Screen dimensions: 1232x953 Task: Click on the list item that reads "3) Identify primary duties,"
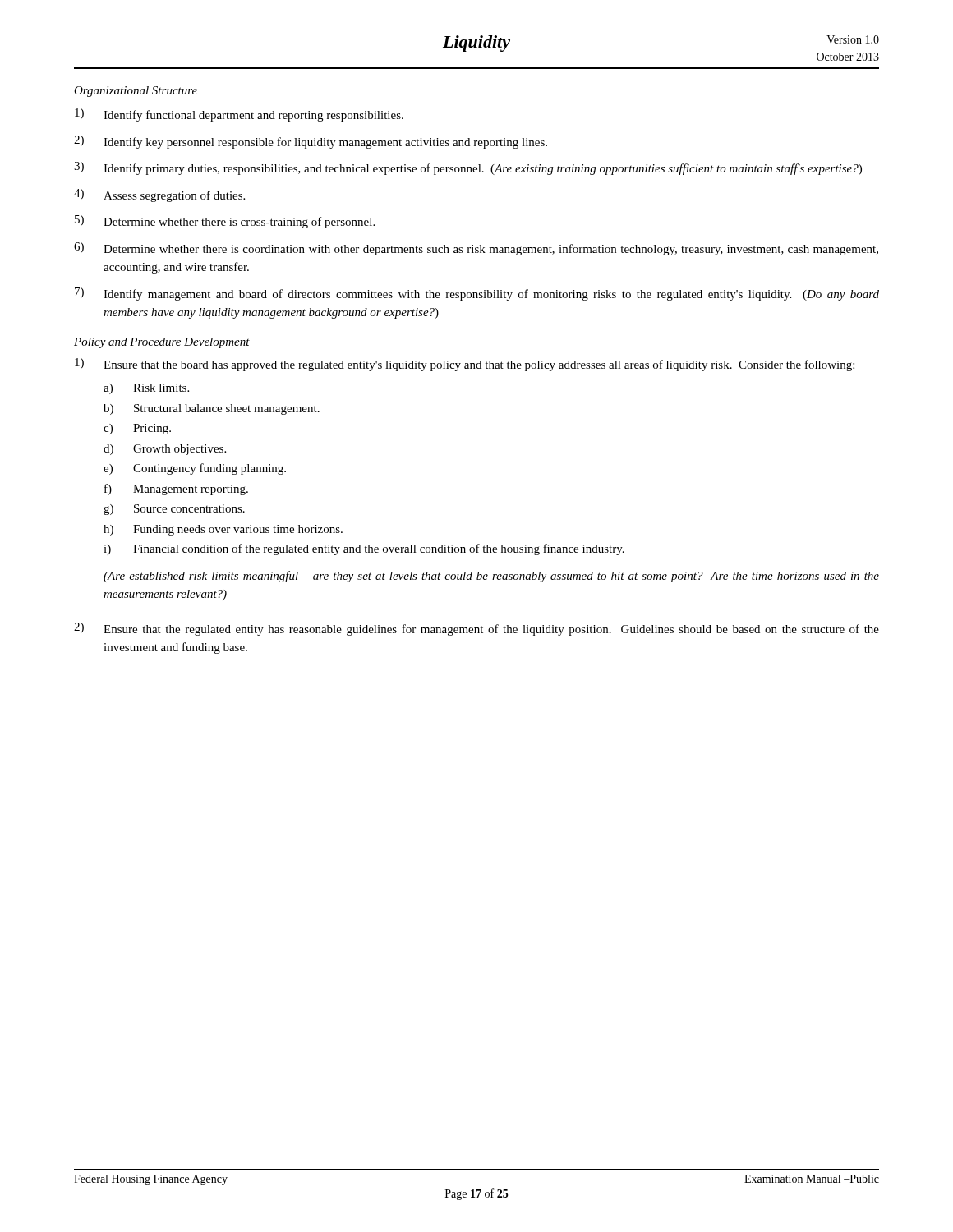pos(476,169)
